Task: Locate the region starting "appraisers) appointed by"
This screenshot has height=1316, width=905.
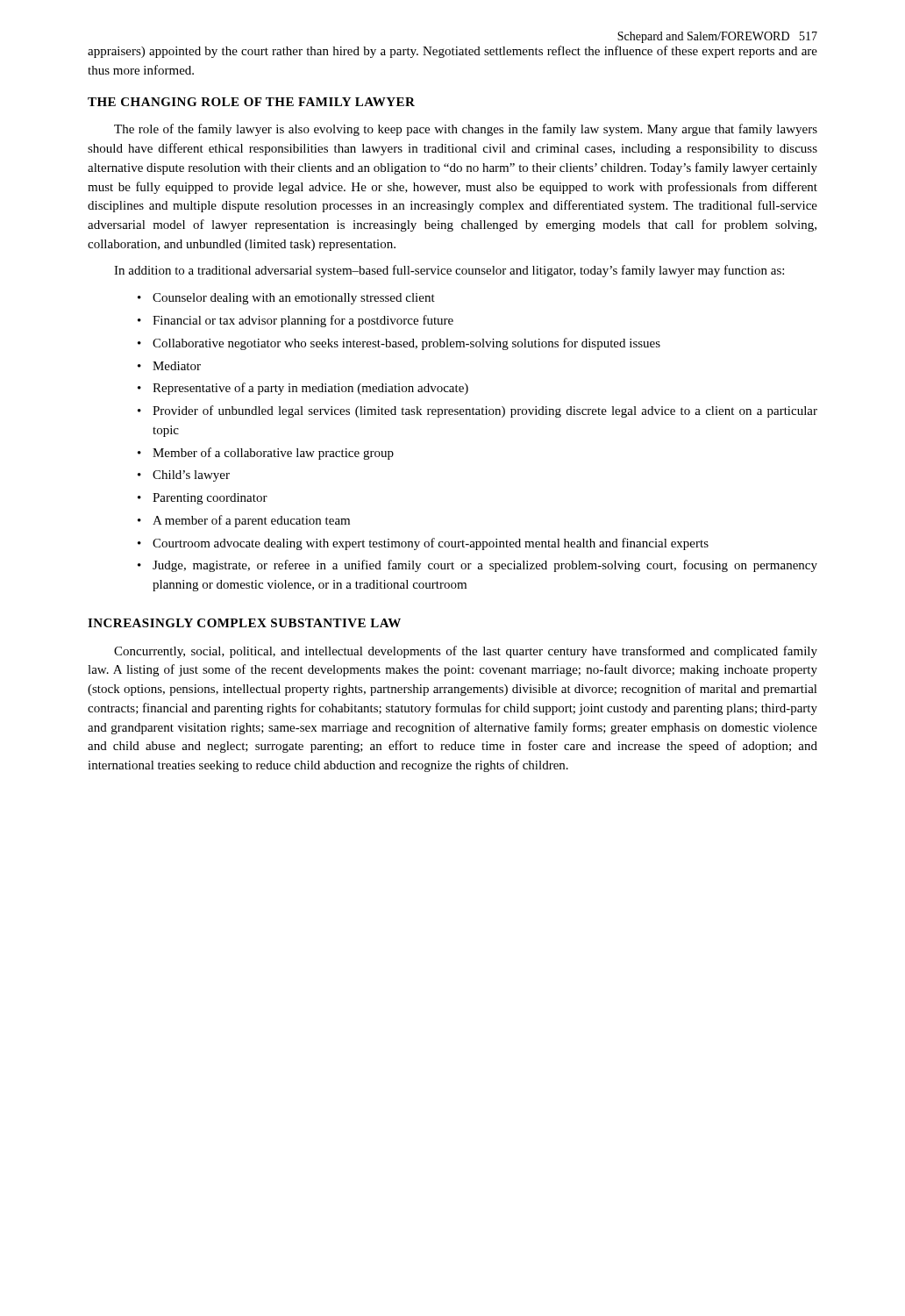Action: (x=452, y=60)
